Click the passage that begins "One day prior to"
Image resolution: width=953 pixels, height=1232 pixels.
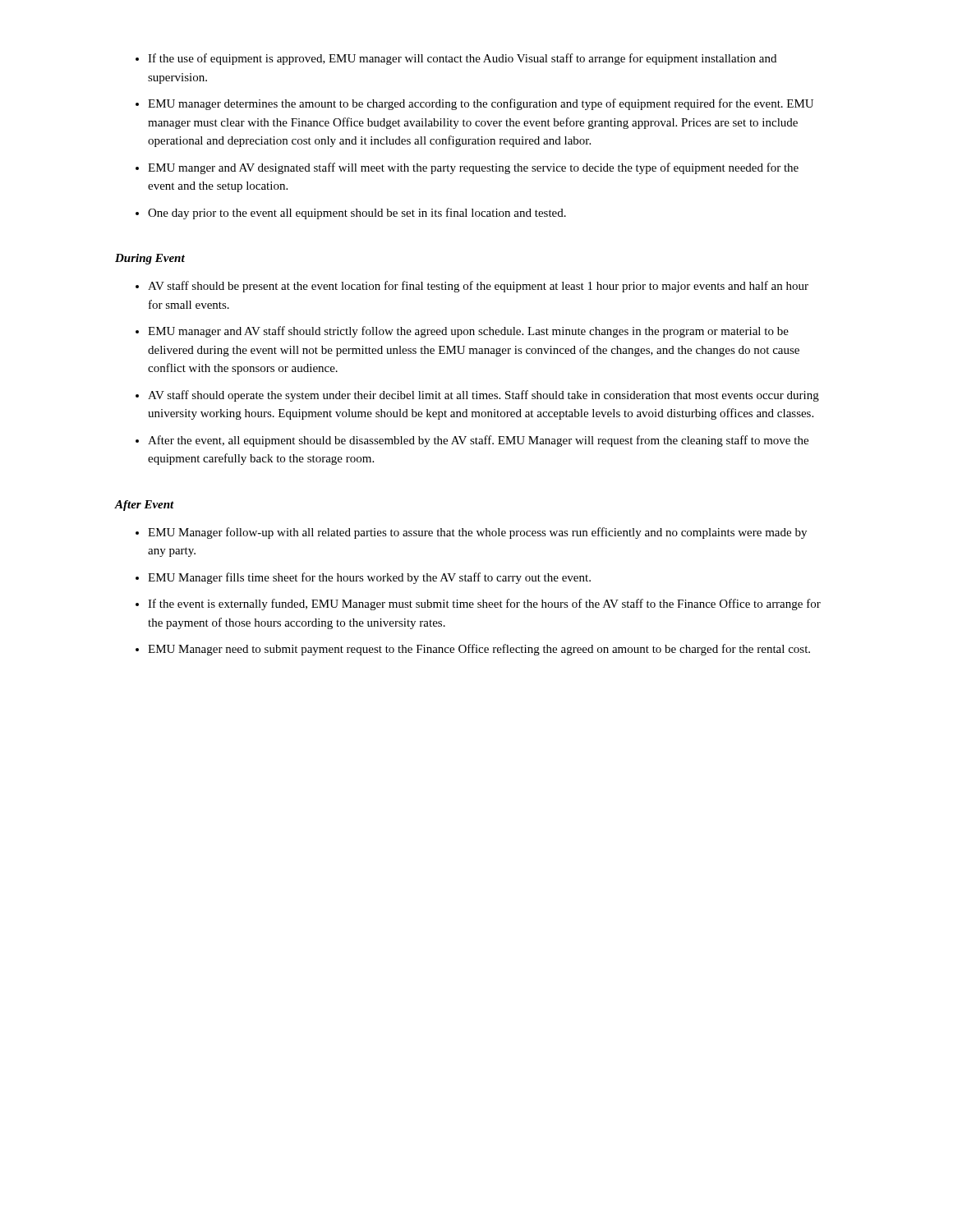tap(357, 212)
